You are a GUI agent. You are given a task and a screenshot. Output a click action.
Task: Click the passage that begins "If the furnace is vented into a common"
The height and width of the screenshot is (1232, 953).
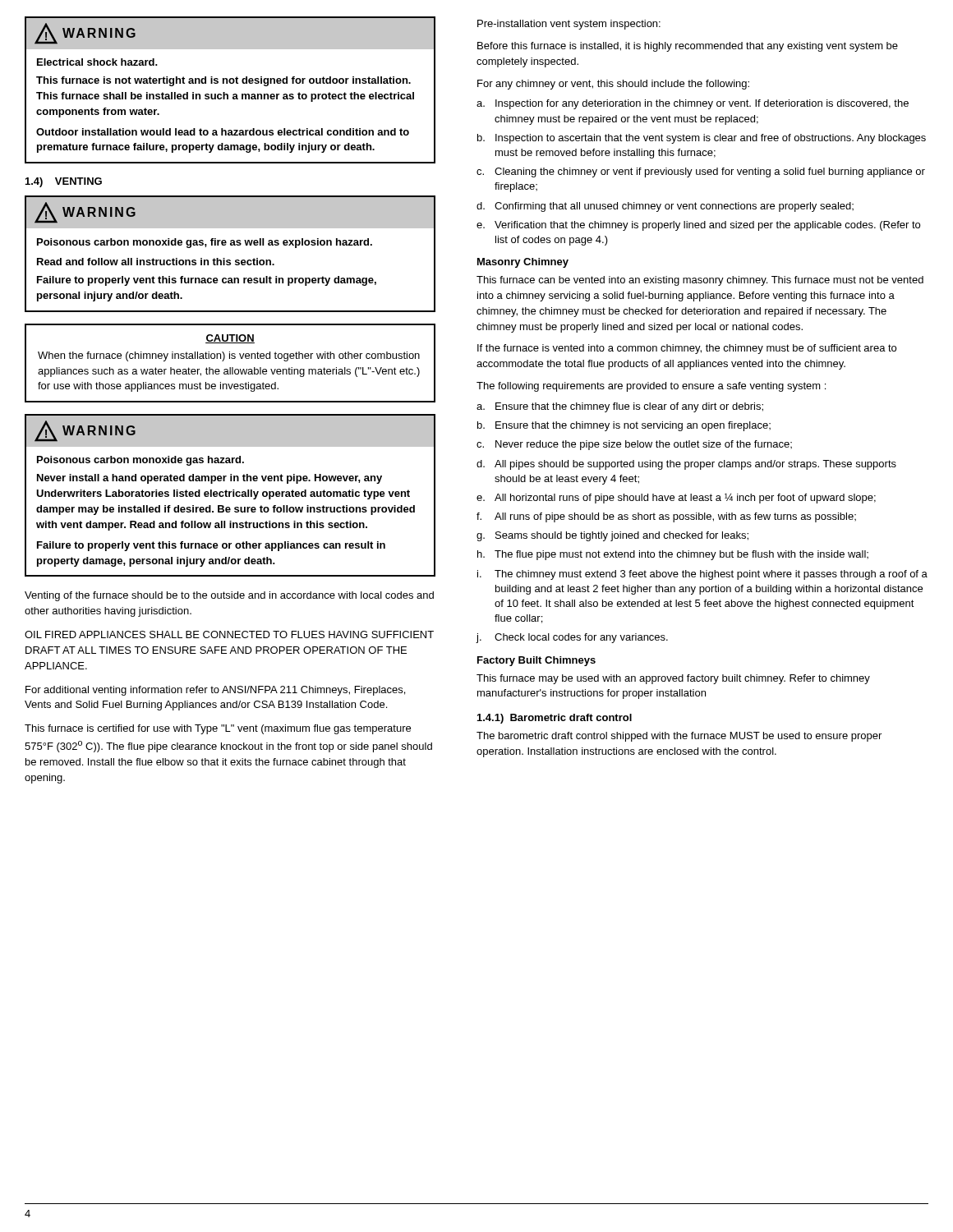[687, 356]
